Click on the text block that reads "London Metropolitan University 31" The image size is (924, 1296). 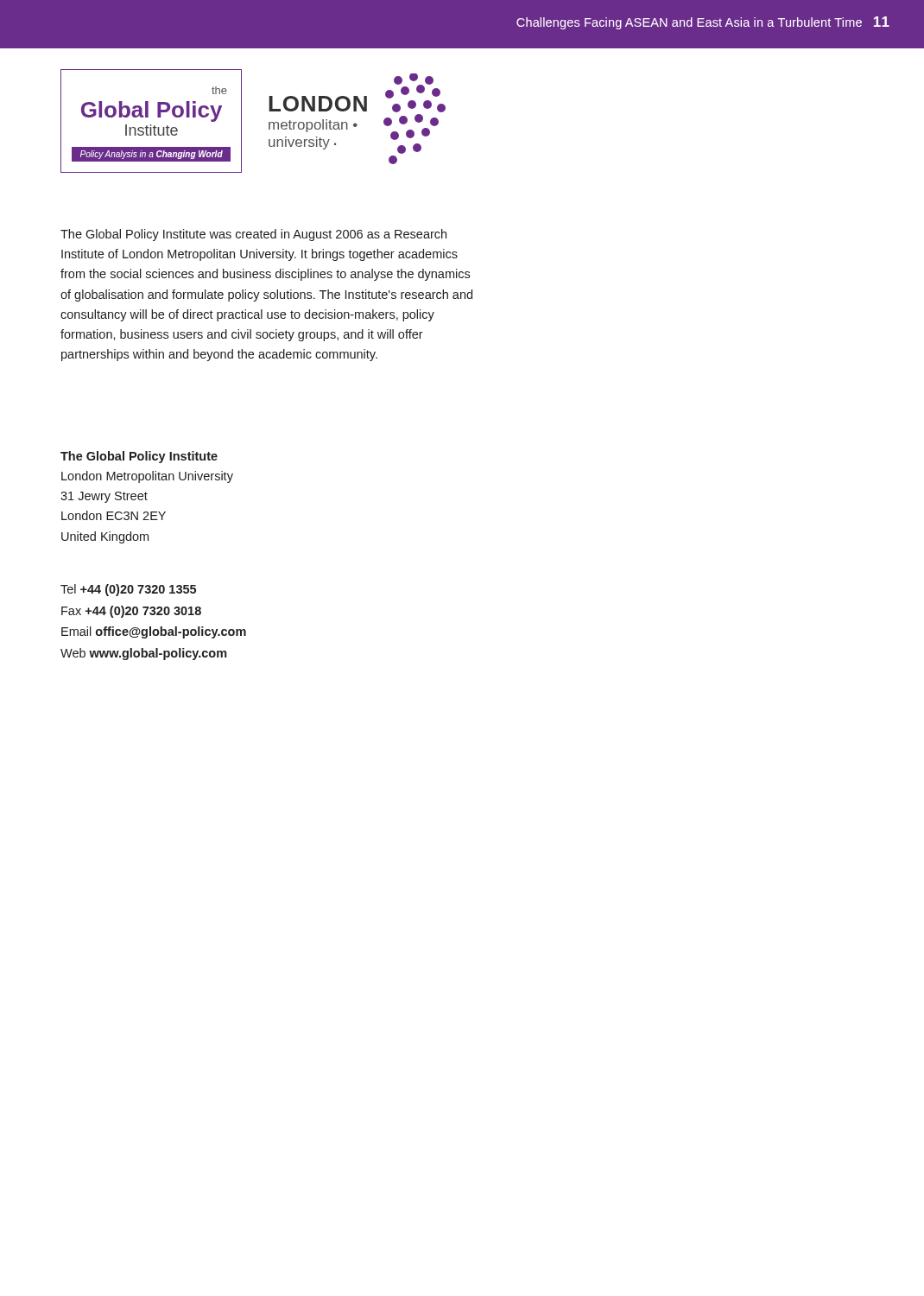click(x=147, y=506)
